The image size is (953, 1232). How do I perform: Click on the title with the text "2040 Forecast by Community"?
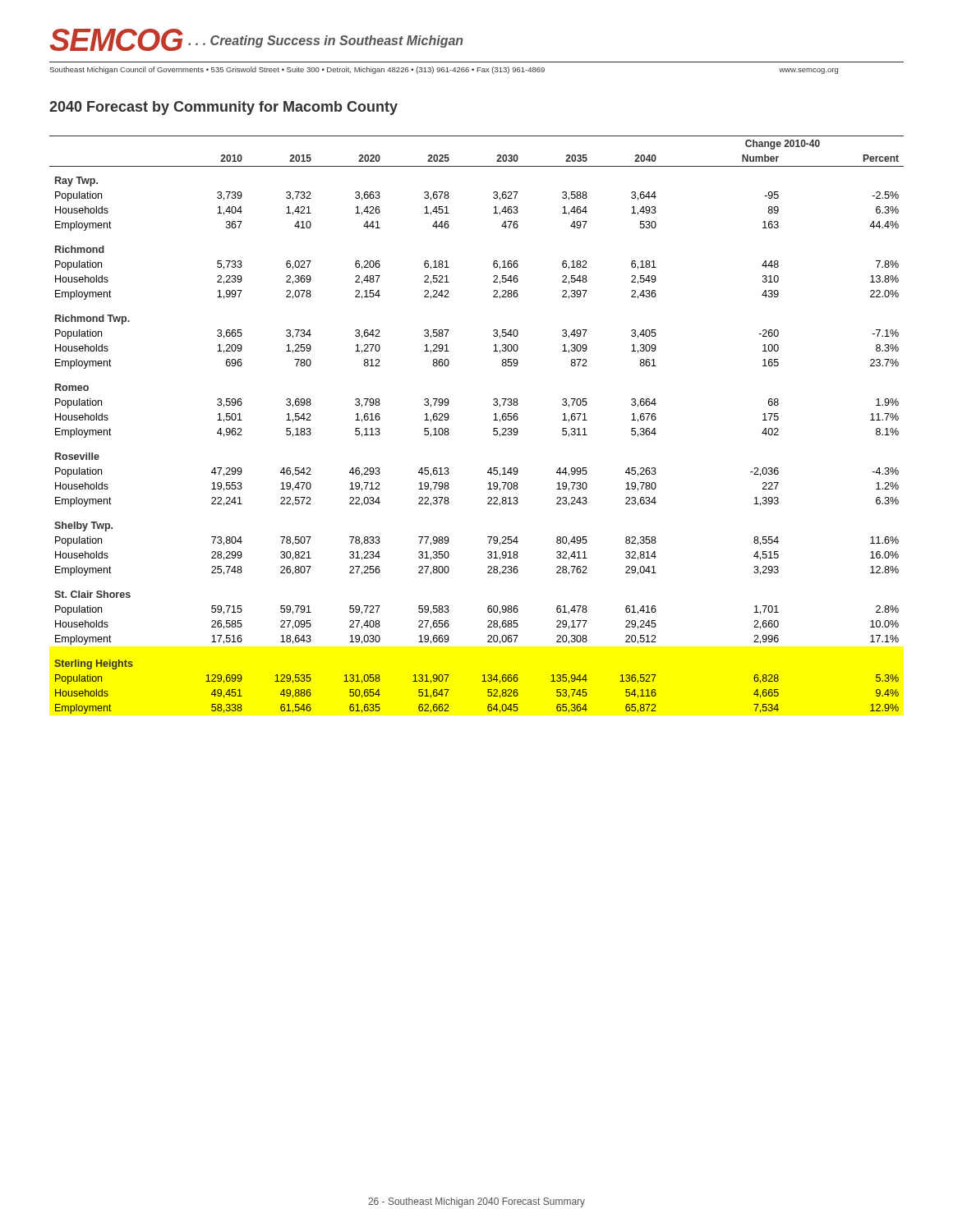tap(223, 107)
